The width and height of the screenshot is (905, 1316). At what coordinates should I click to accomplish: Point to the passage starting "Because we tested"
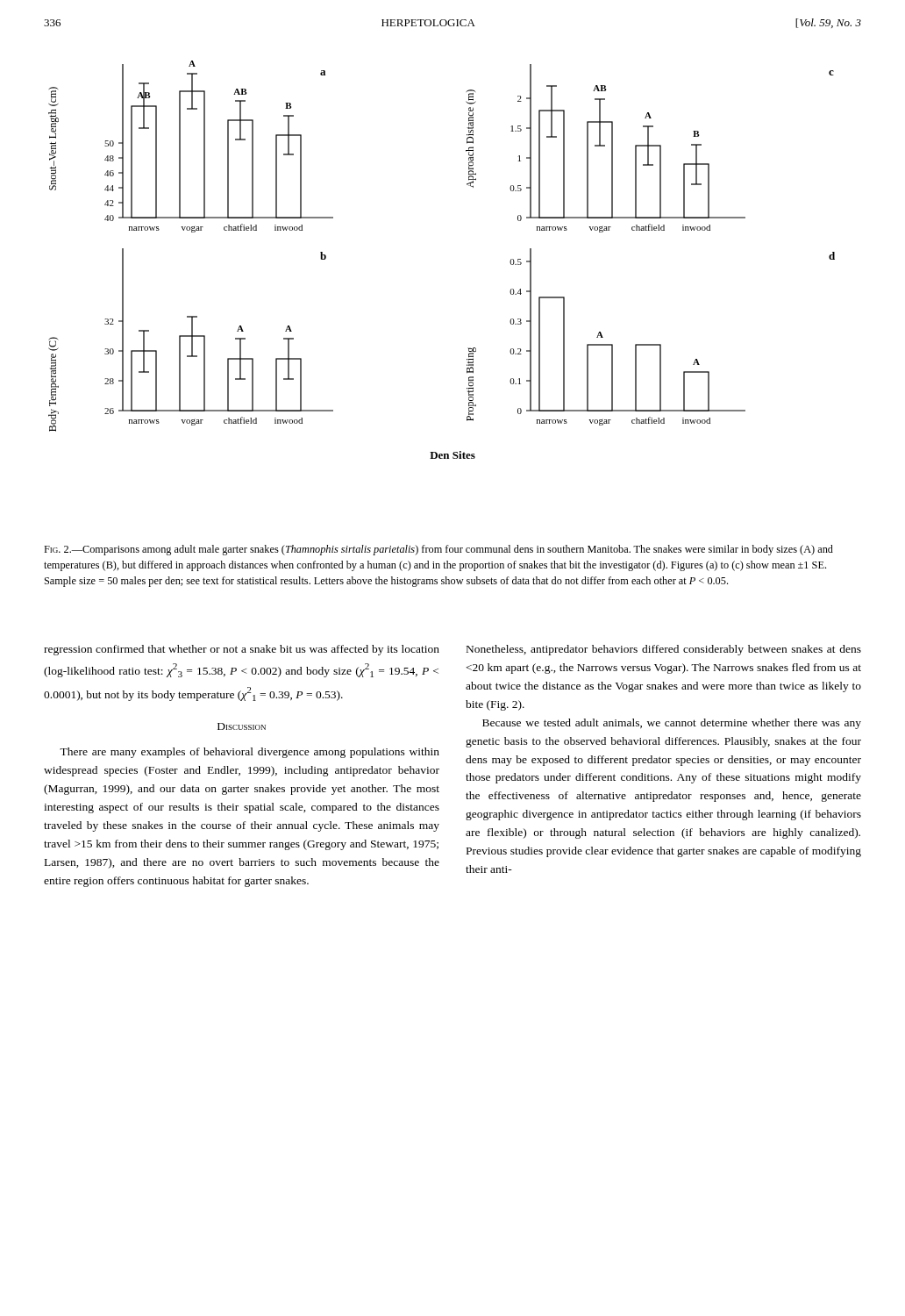pyautogui.click(x=663, y=796)
